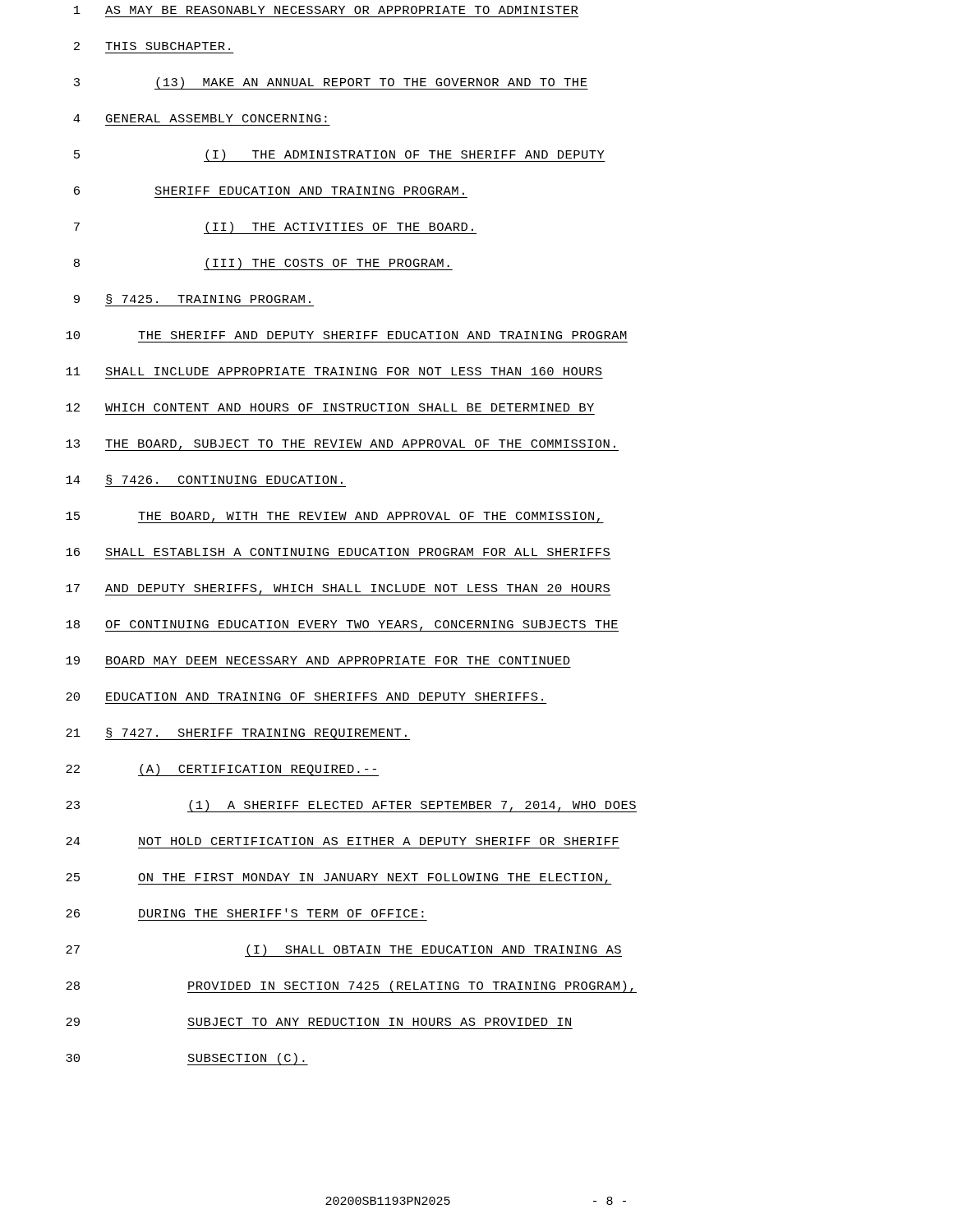
Task: Where is the passage that starts "5 (I) THE ADMINISTRATION OF THE"?
Action: [476, 155]
